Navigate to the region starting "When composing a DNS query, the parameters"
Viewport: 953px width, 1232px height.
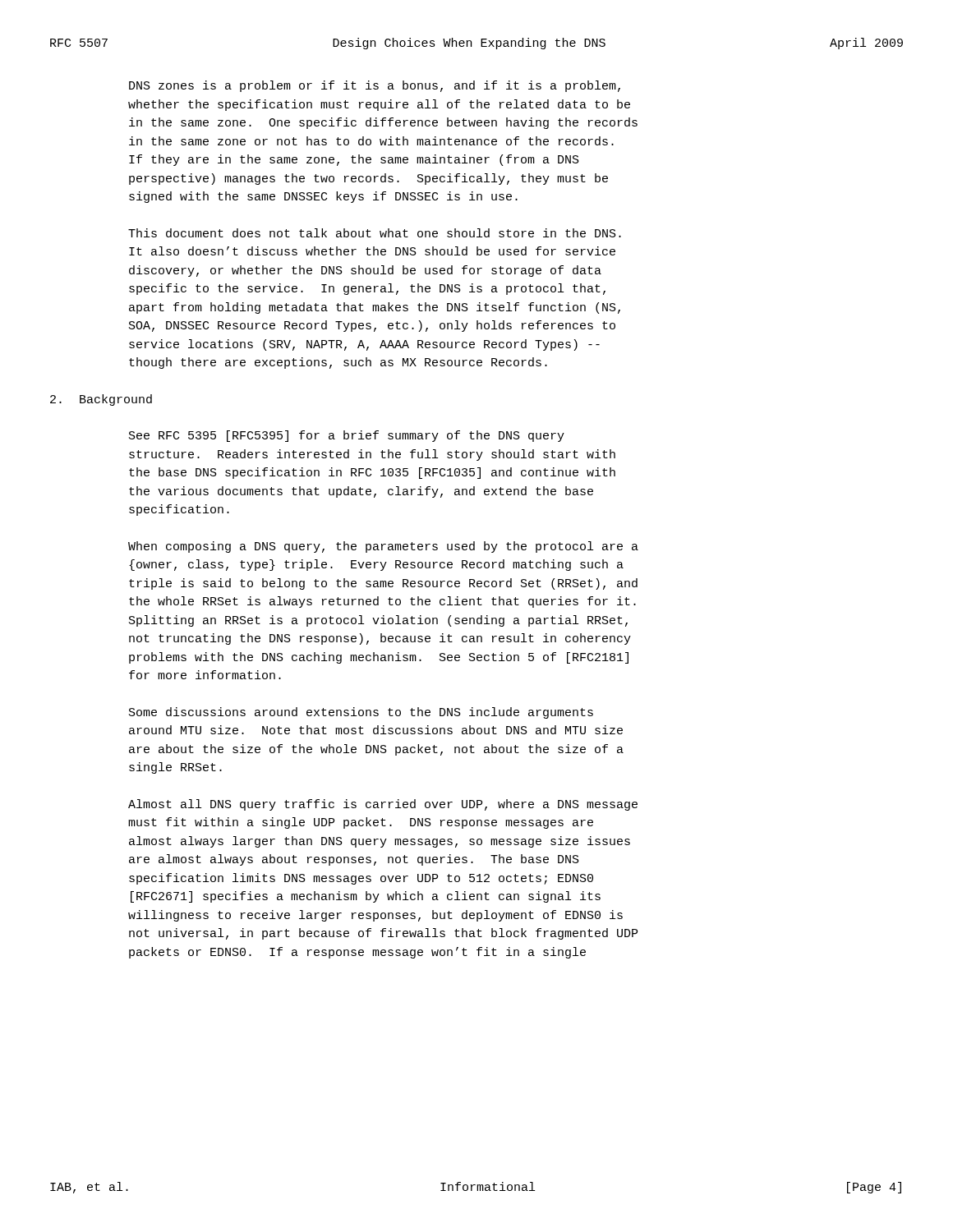368,612
